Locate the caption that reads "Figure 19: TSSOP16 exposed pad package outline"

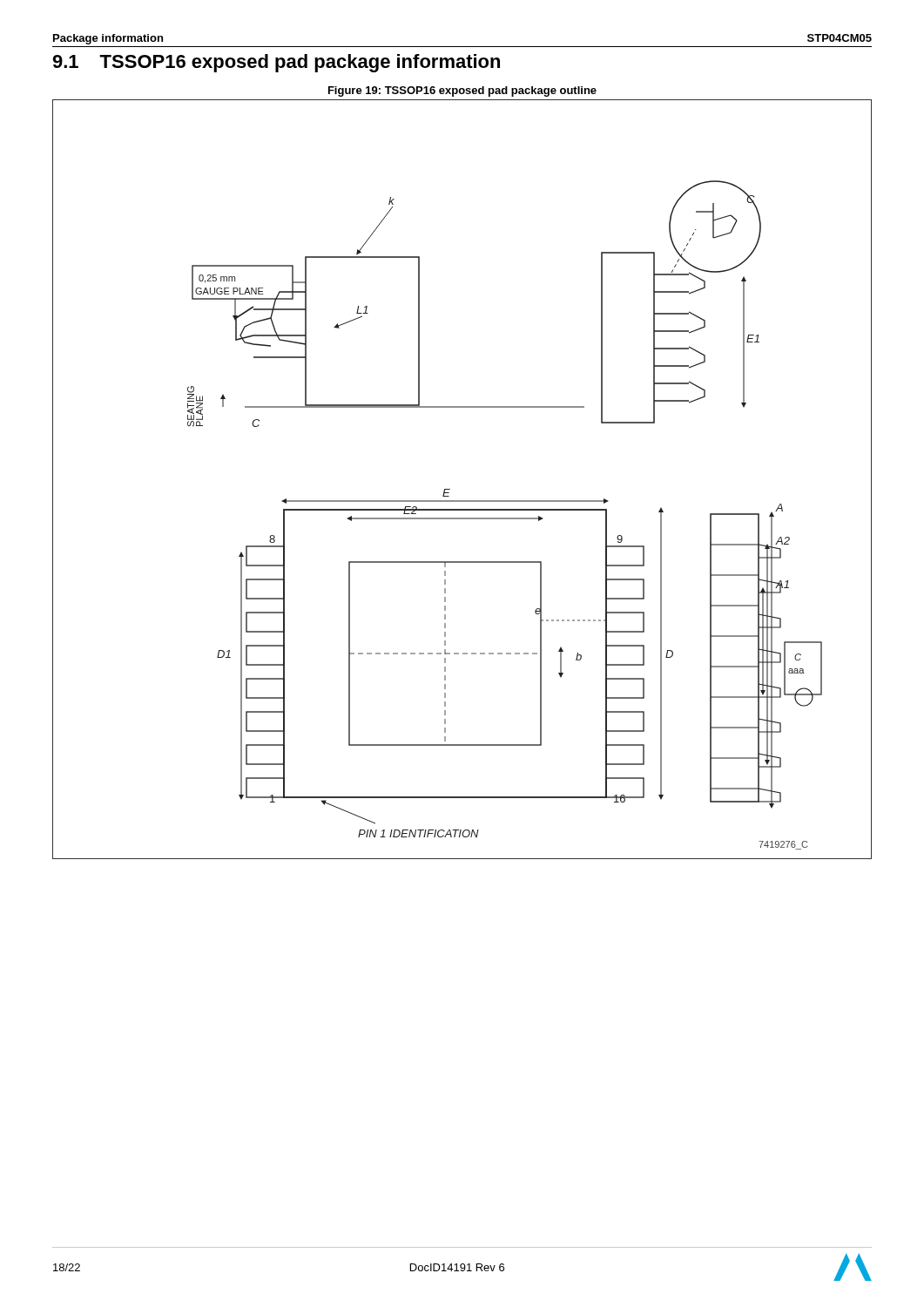[462, 90]
